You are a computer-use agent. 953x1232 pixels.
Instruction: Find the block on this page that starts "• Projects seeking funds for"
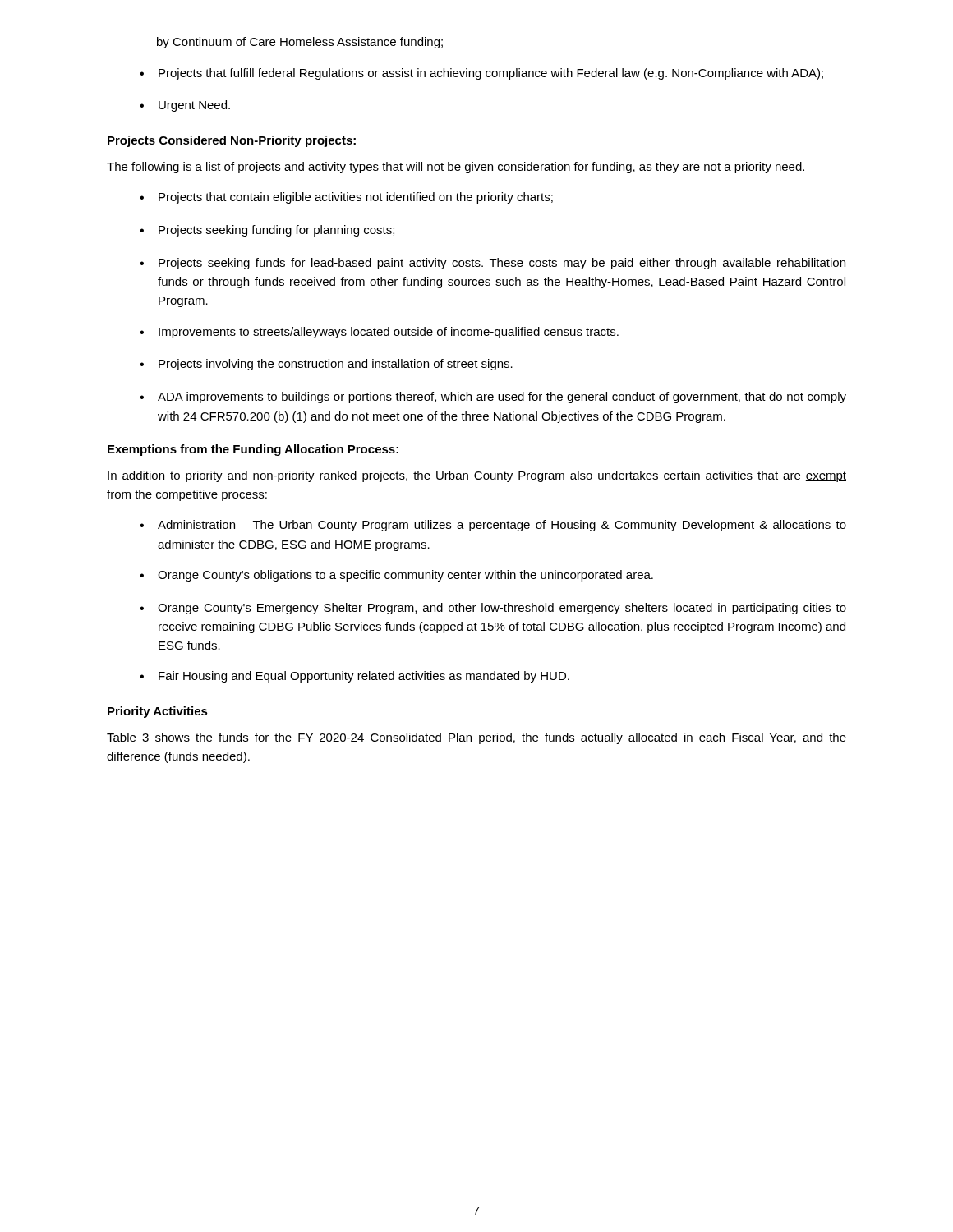[493, 282]
